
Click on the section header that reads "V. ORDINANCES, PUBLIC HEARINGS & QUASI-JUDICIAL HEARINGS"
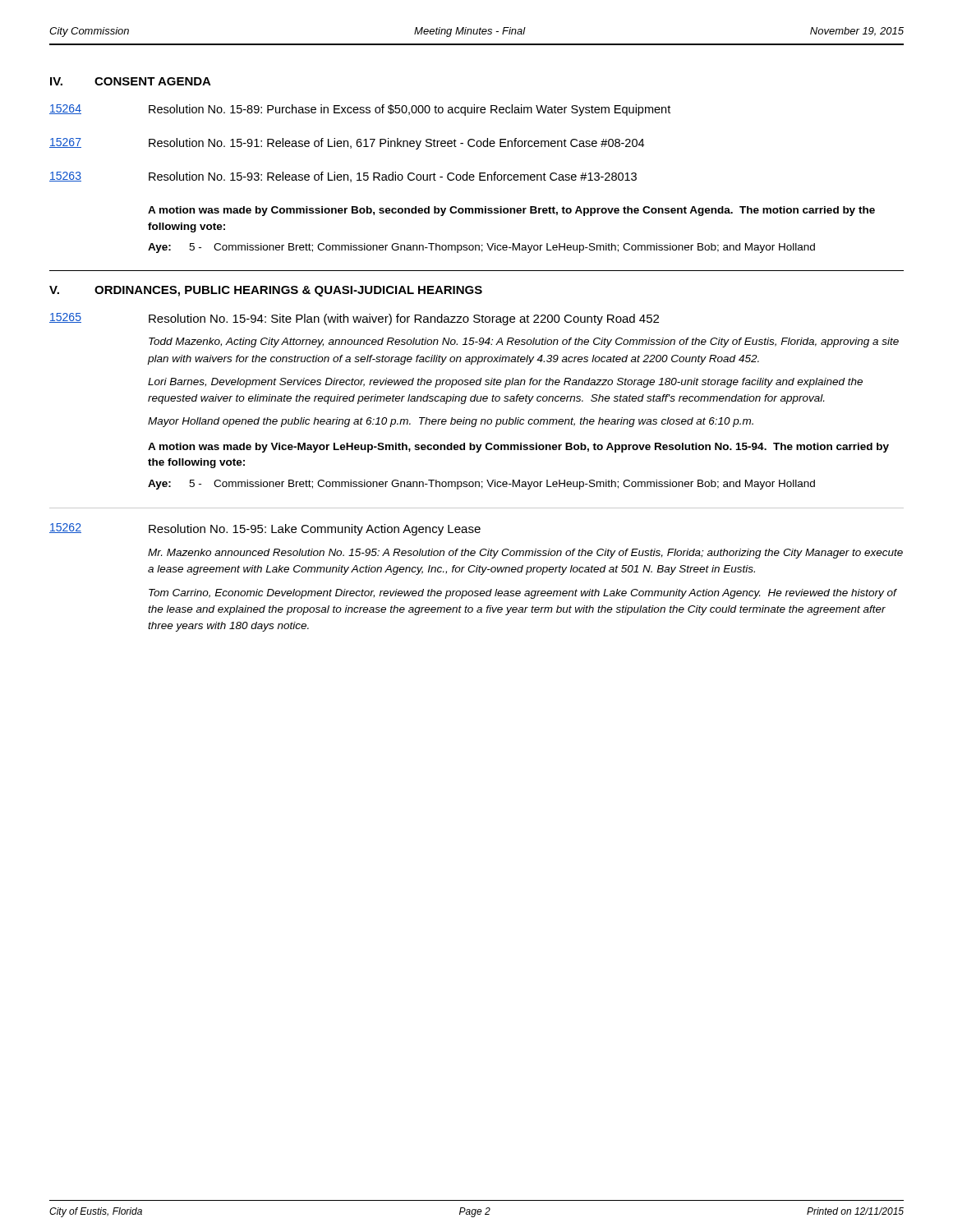coord(266,289)
